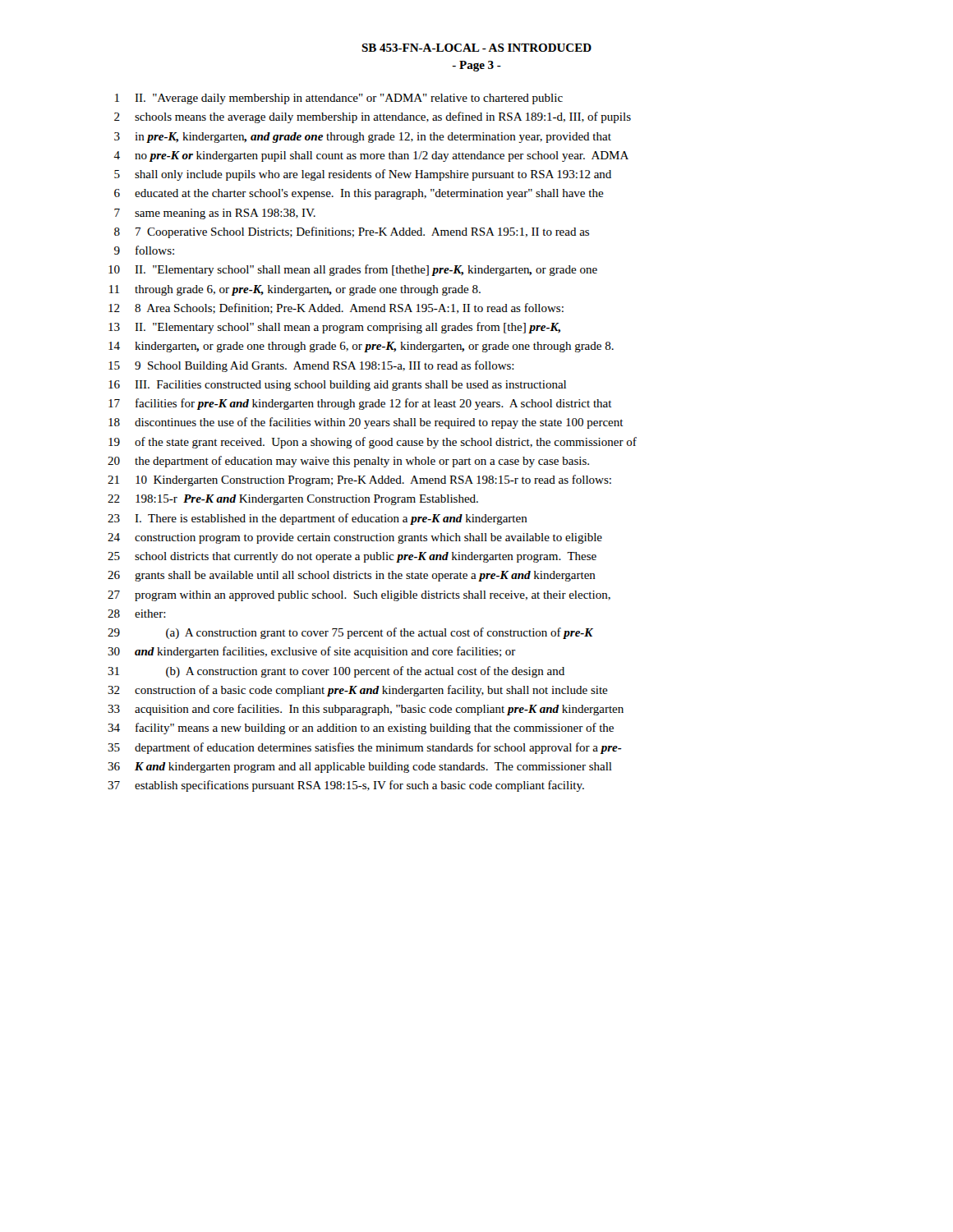
Task: Point to the block beginning "159 School Building"
Action: [x=476, y=366]
